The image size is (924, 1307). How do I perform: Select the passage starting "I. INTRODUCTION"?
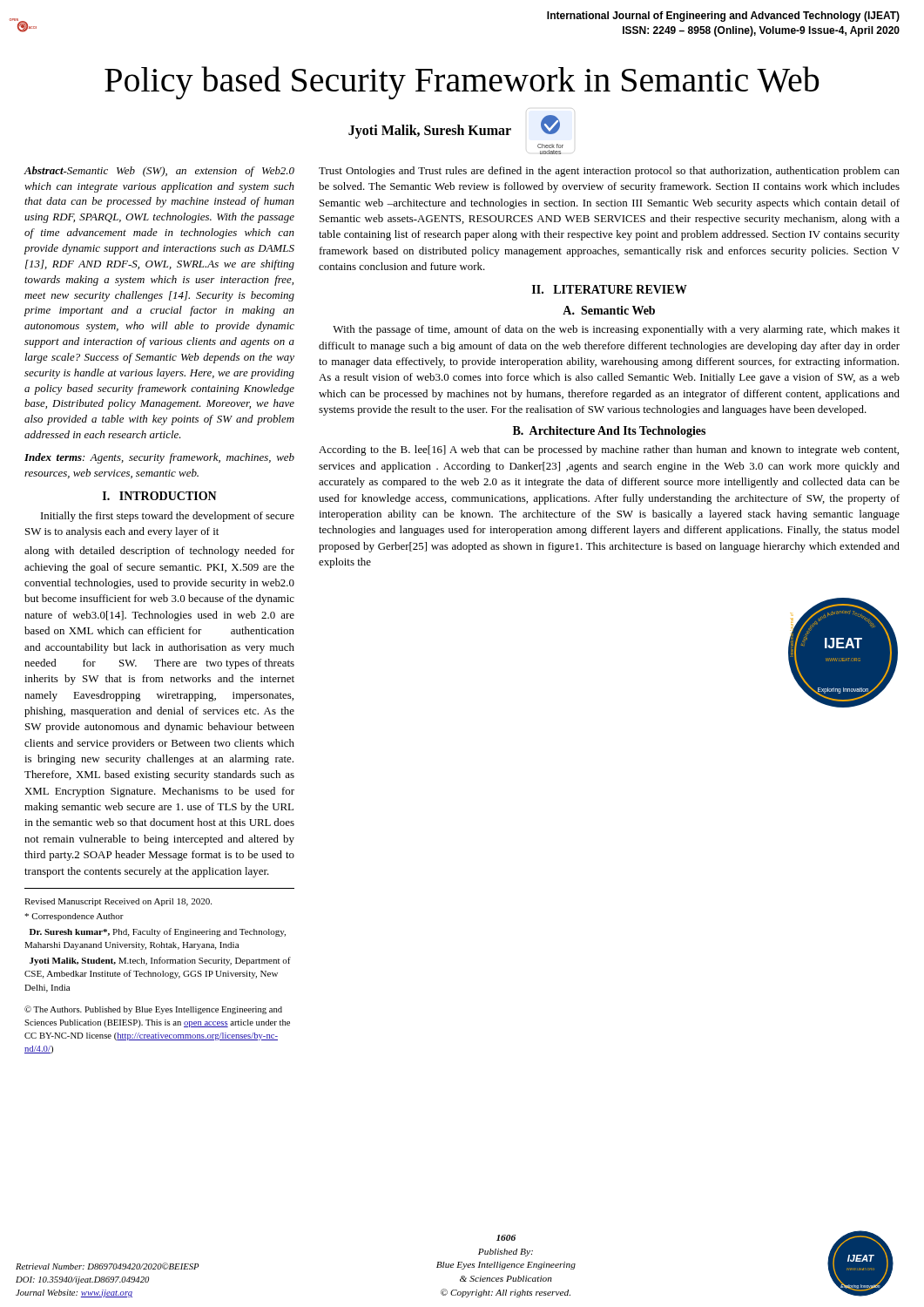click(x=159, y=496)
